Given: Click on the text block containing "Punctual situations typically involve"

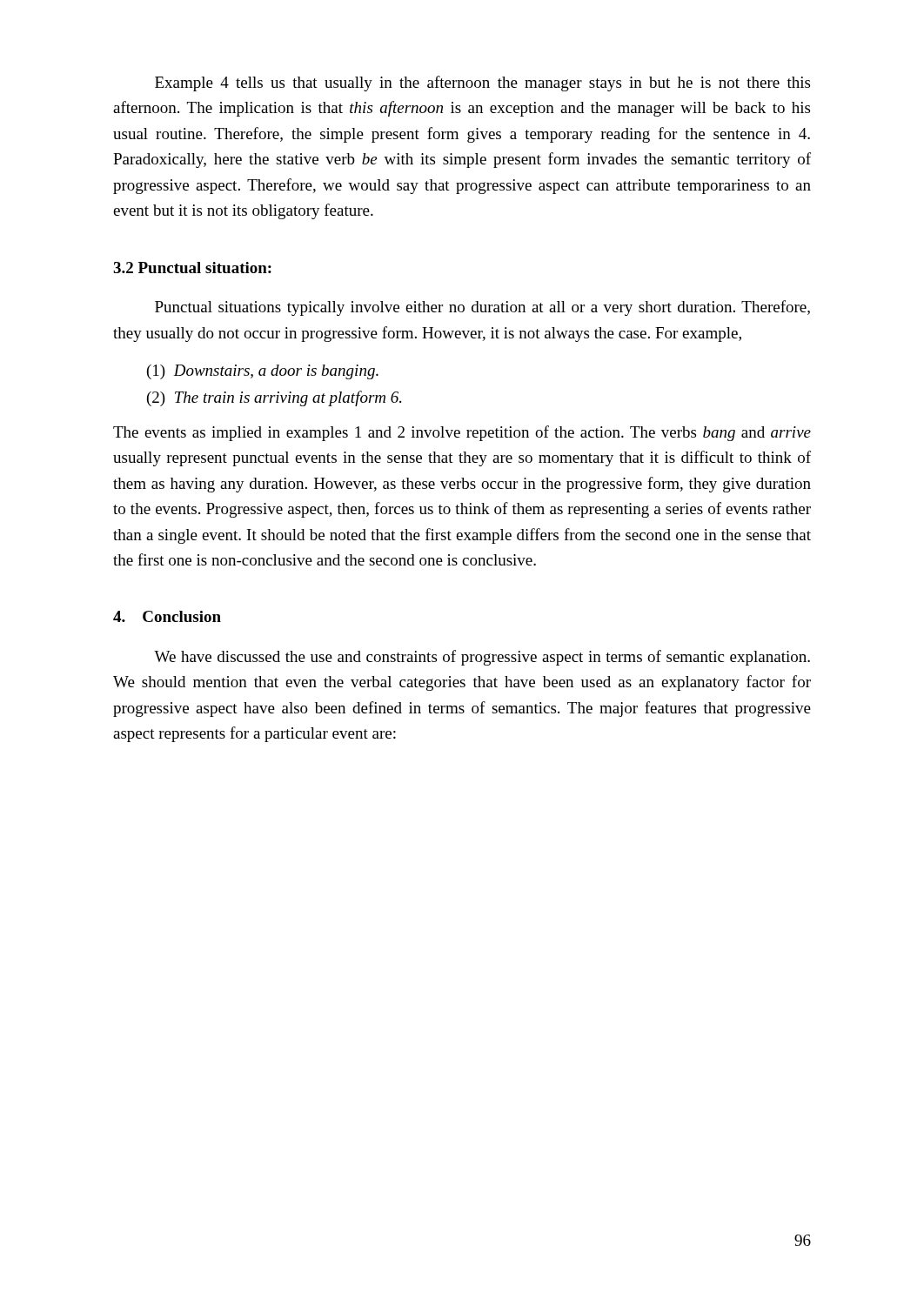Looking at the screenshot, I should [462, 320].
